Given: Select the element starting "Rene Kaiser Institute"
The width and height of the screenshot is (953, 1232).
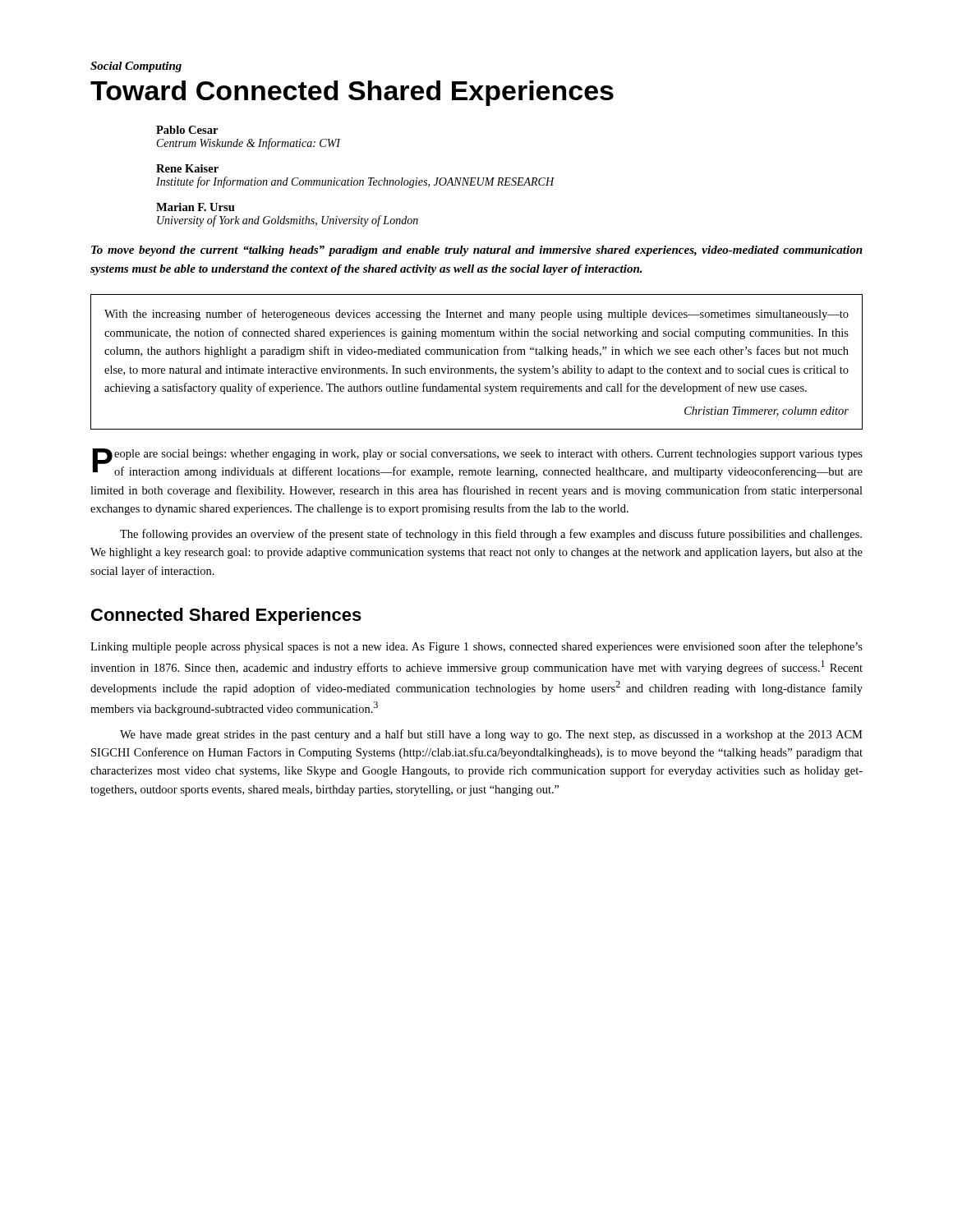Looking at the screenshot, I should [509, 175].
